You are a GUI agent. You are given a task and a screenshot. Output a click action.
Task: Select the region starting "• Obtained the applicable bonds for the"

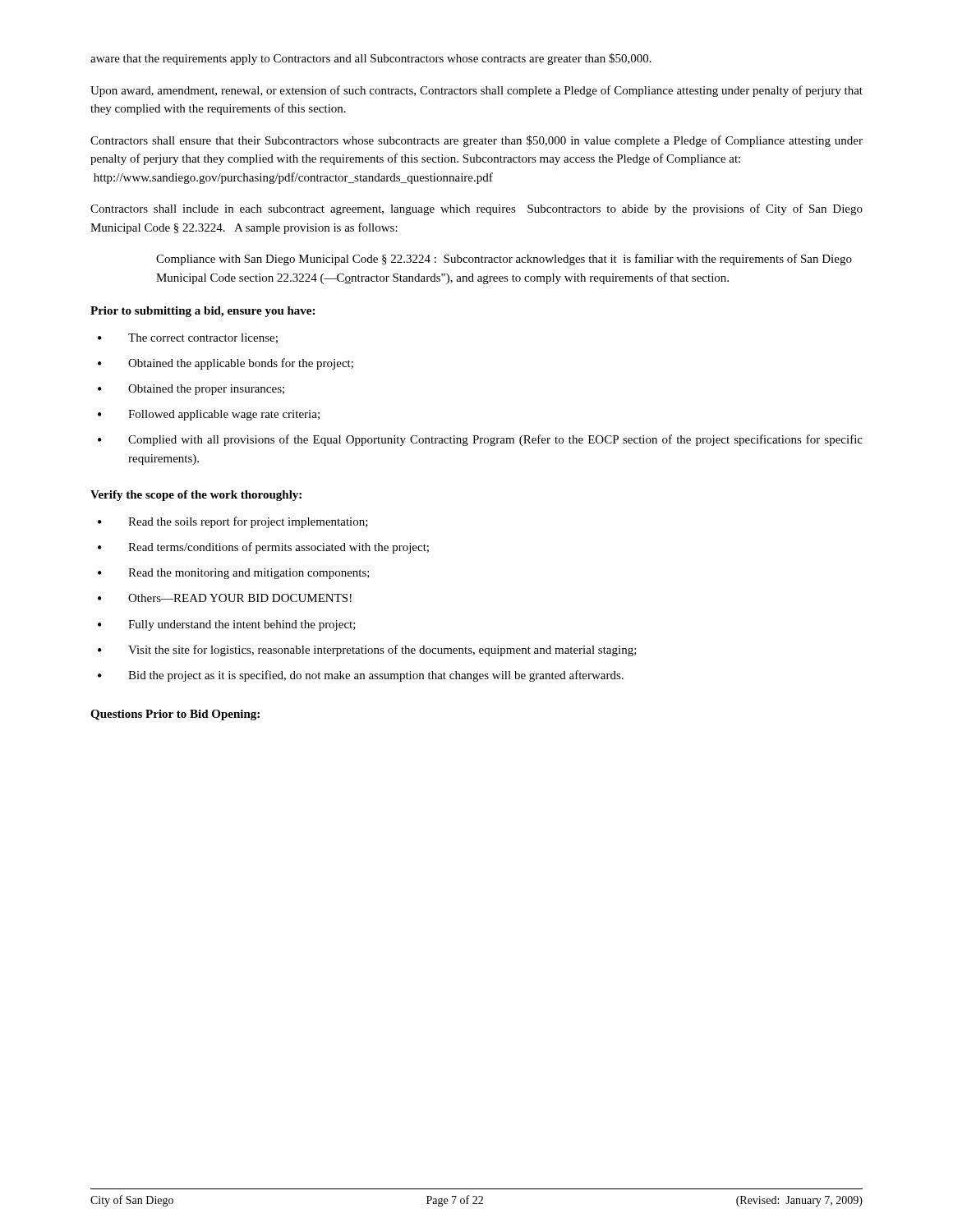tap(226, 364)
